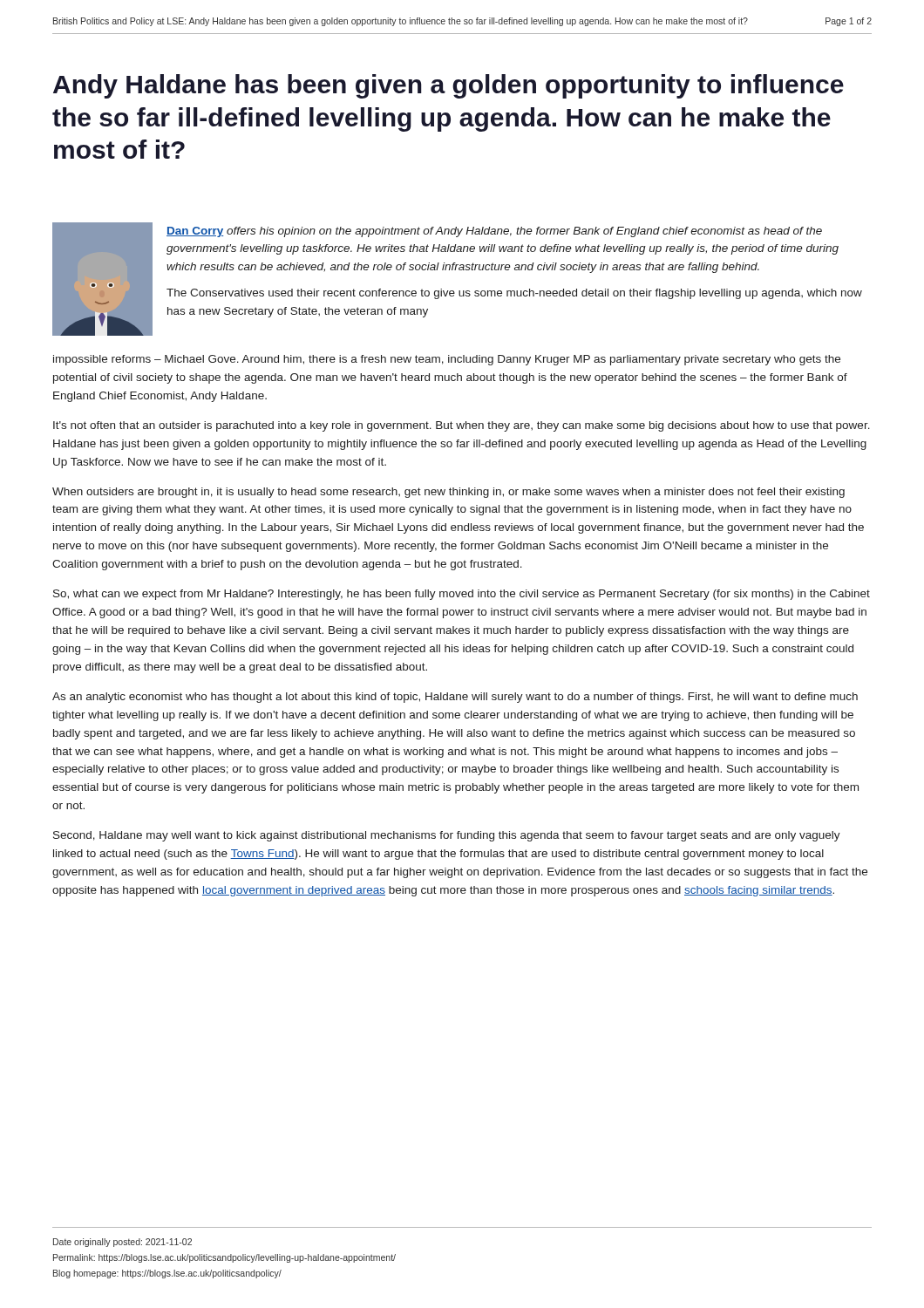Where is the passage that starts "As an analytic economist who"?

pyautogui.click(x=456, y=751)
